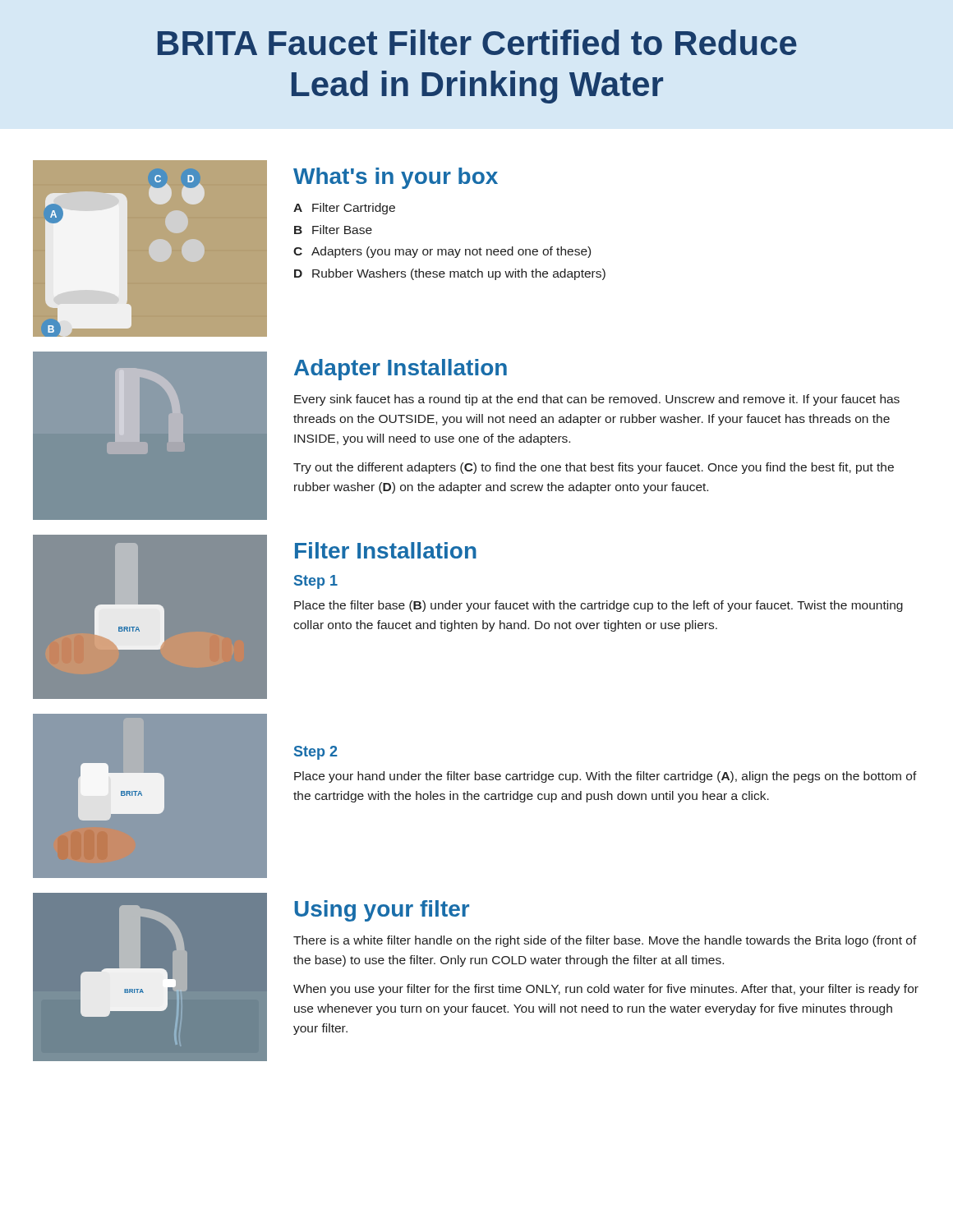Click where it says "Step 2"
The width and height of the screenshot is (953, 1232).
coord(315,751)
